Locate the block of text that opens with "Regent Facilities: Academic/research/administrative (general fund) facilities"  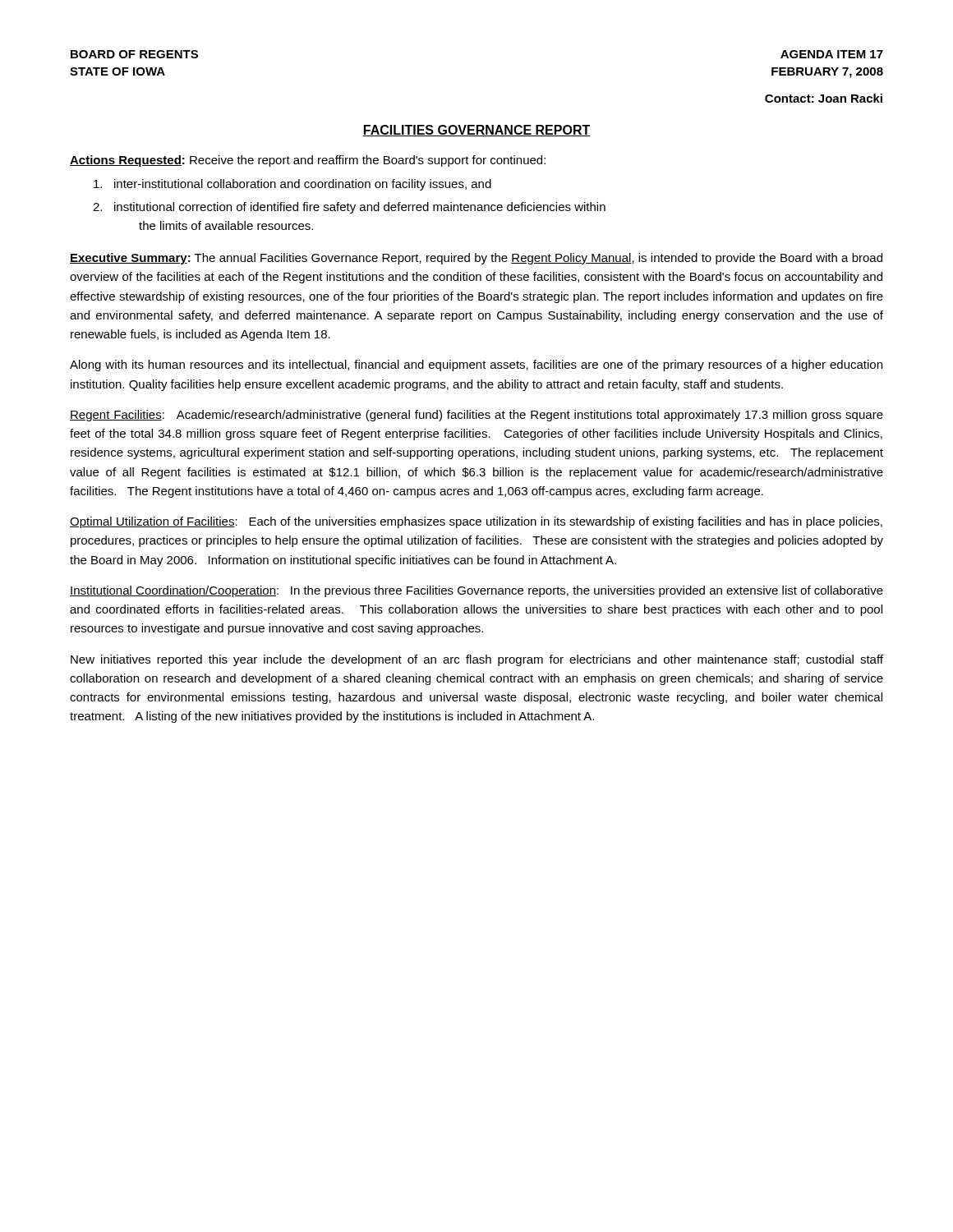pyautogui.click(x=476, y=452)
